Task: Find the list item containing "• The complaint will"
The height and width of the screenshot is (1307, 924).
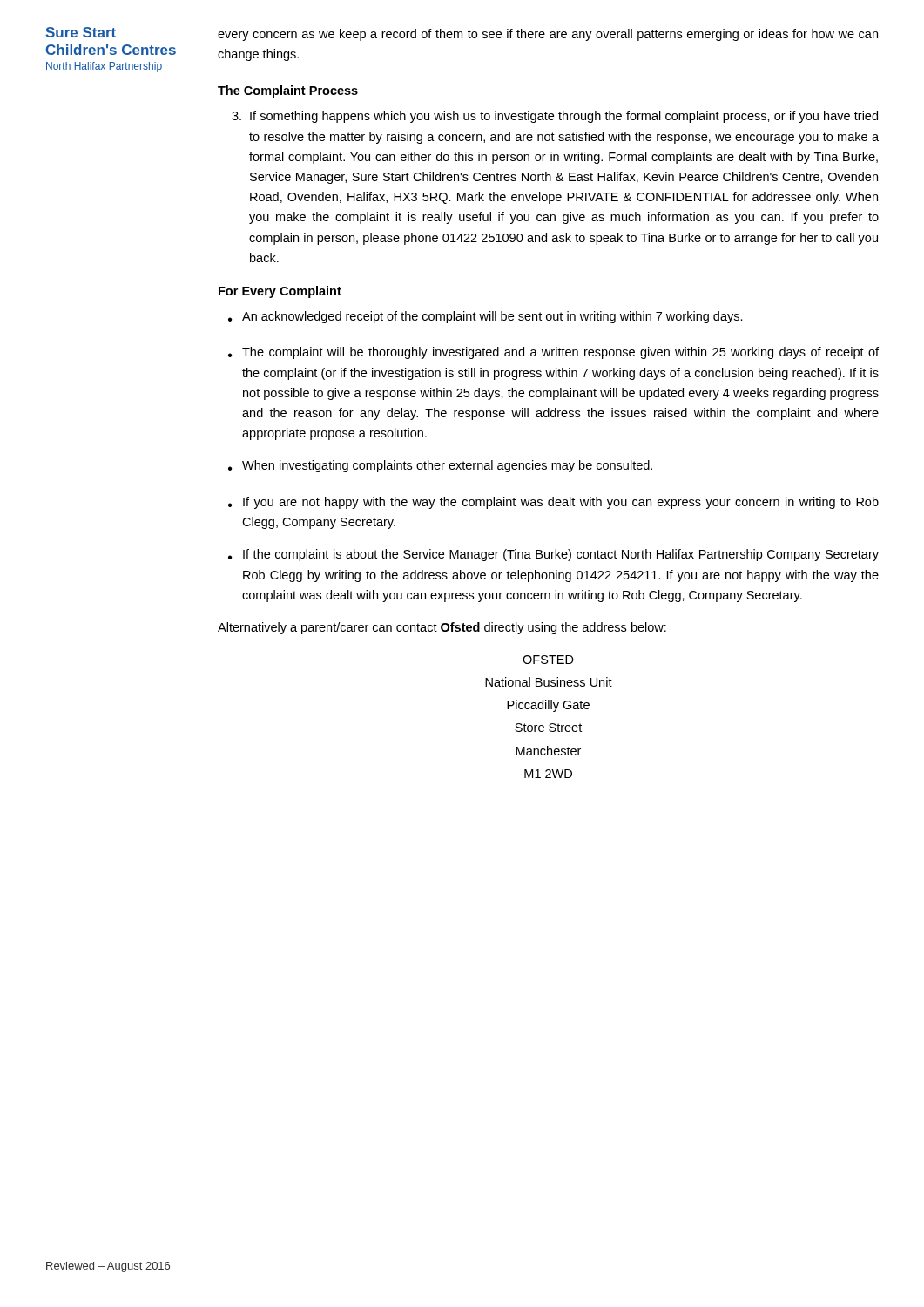Action: tap(548, 393)
